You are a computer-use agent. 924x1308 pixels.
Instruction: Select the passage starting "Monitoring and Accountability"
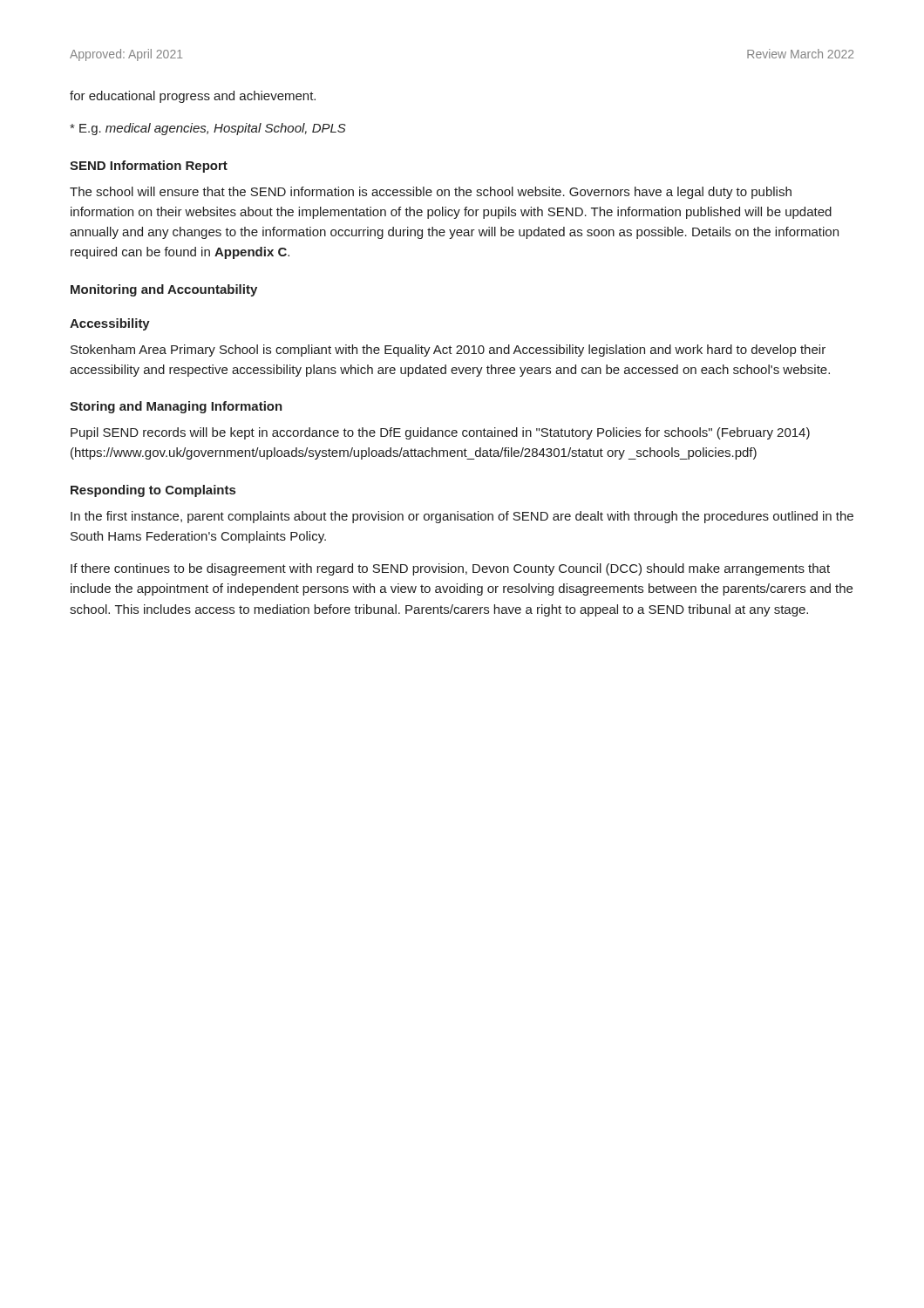pyautogui.click(x=164, y=289)
